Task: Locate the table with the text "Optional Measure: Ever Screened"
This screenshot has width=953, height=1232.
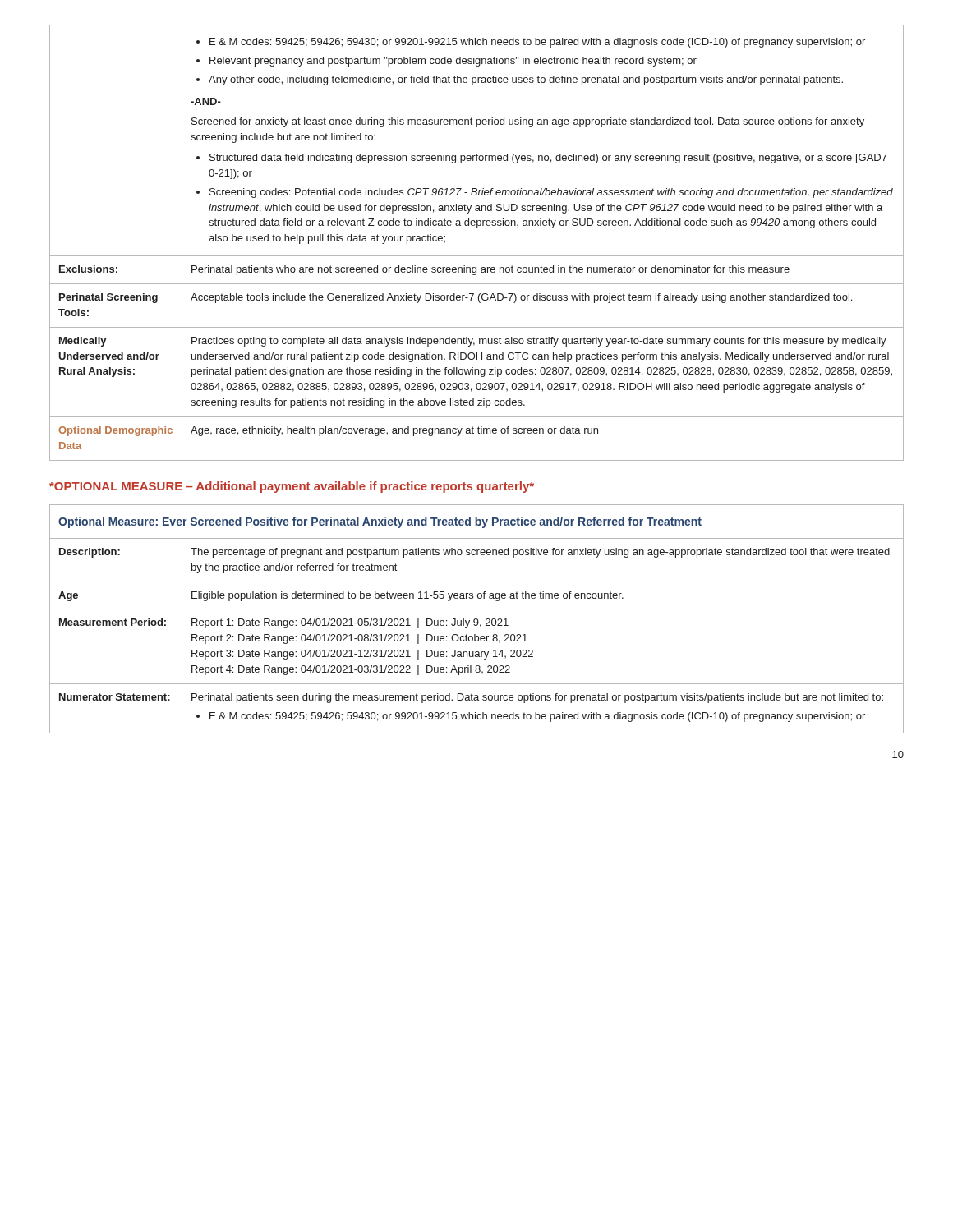Action: click(x=476, y=619)
